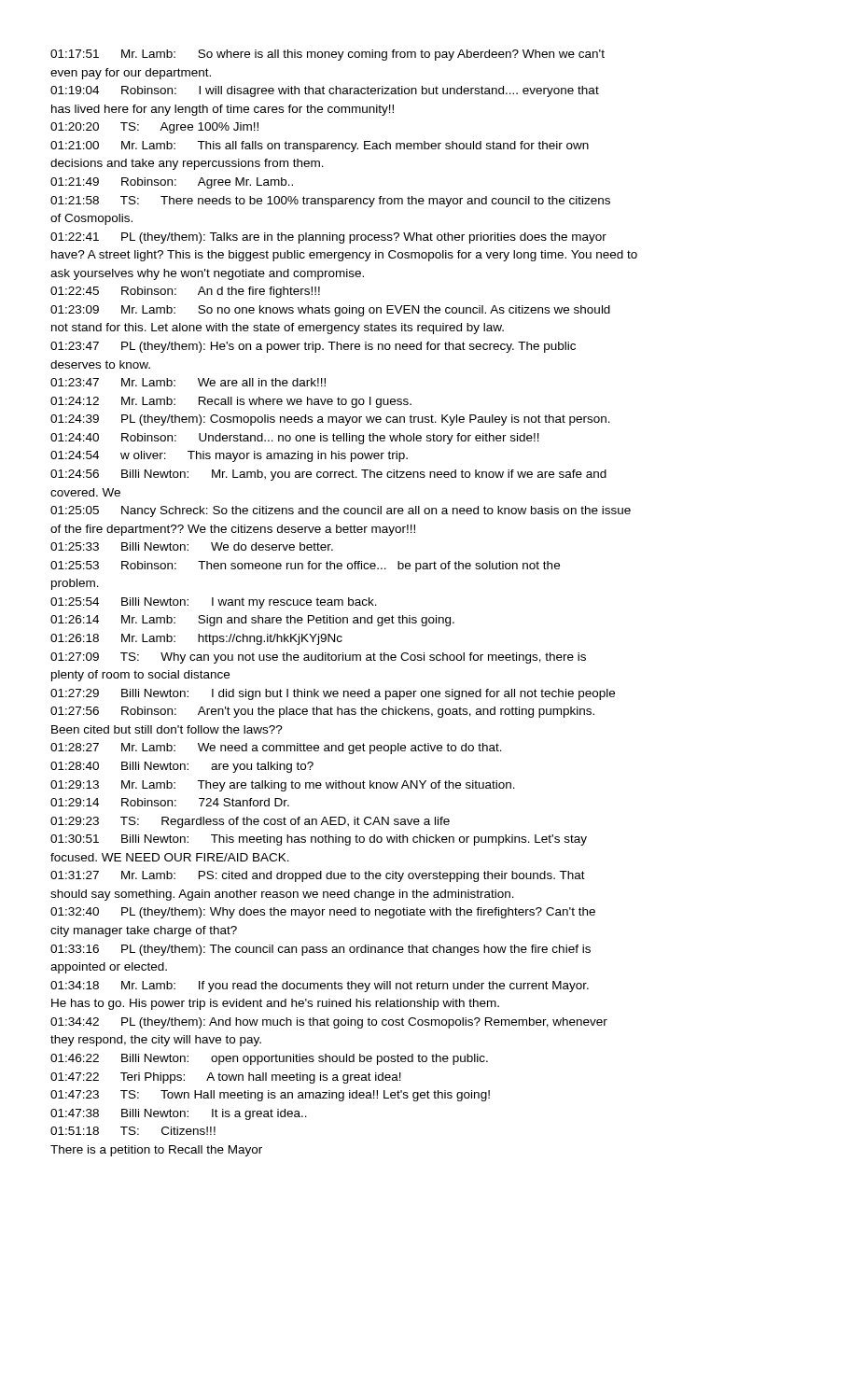Viewport: 850px width, 1400px height.
Task: Select the passage starting "01:32:40 PL (they/them): Why does the mayor need"
Action: 323,921
